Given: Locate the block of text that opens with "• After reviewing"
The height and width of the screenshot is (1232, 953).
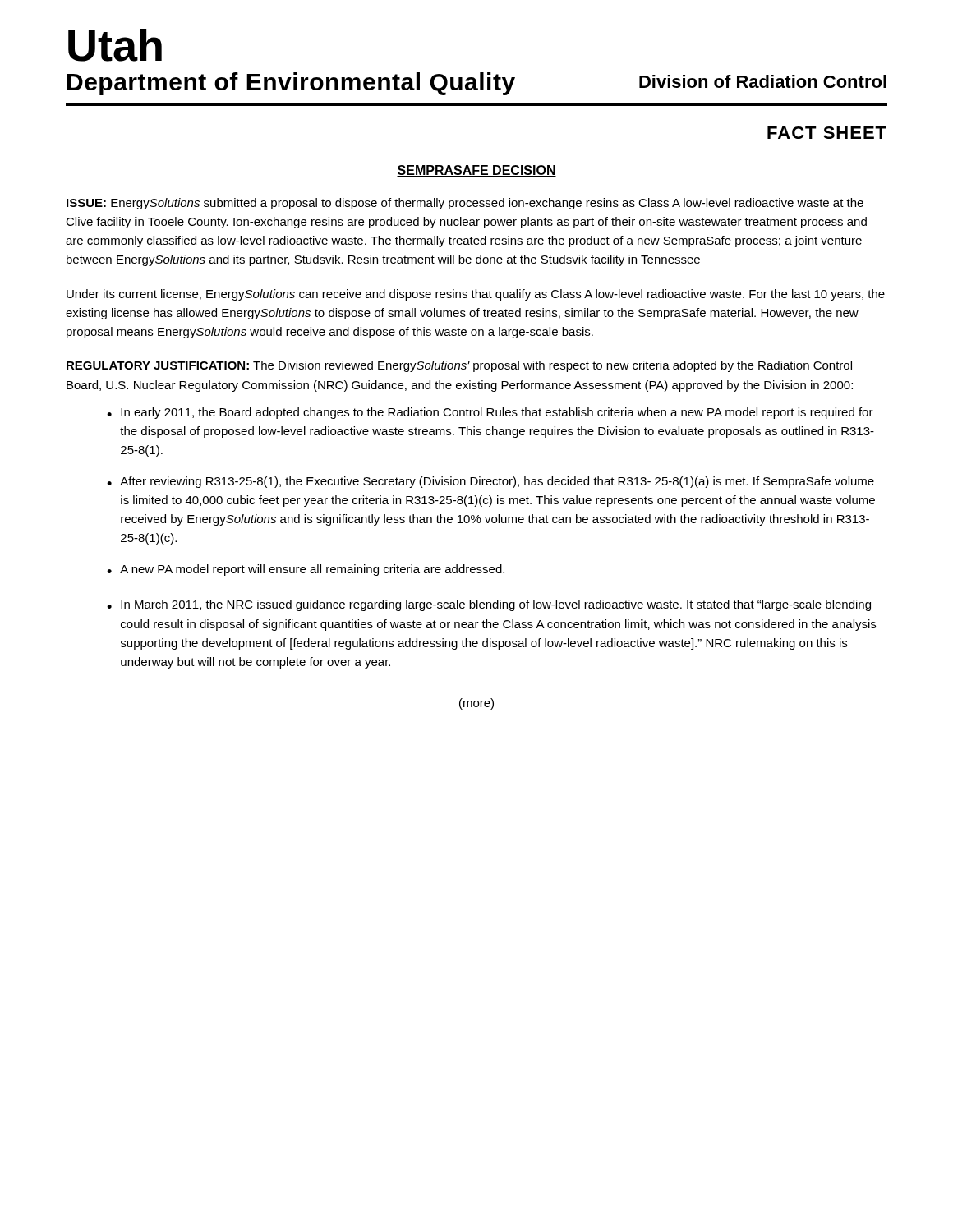Looking at the screenshot, I should (493, 509).
